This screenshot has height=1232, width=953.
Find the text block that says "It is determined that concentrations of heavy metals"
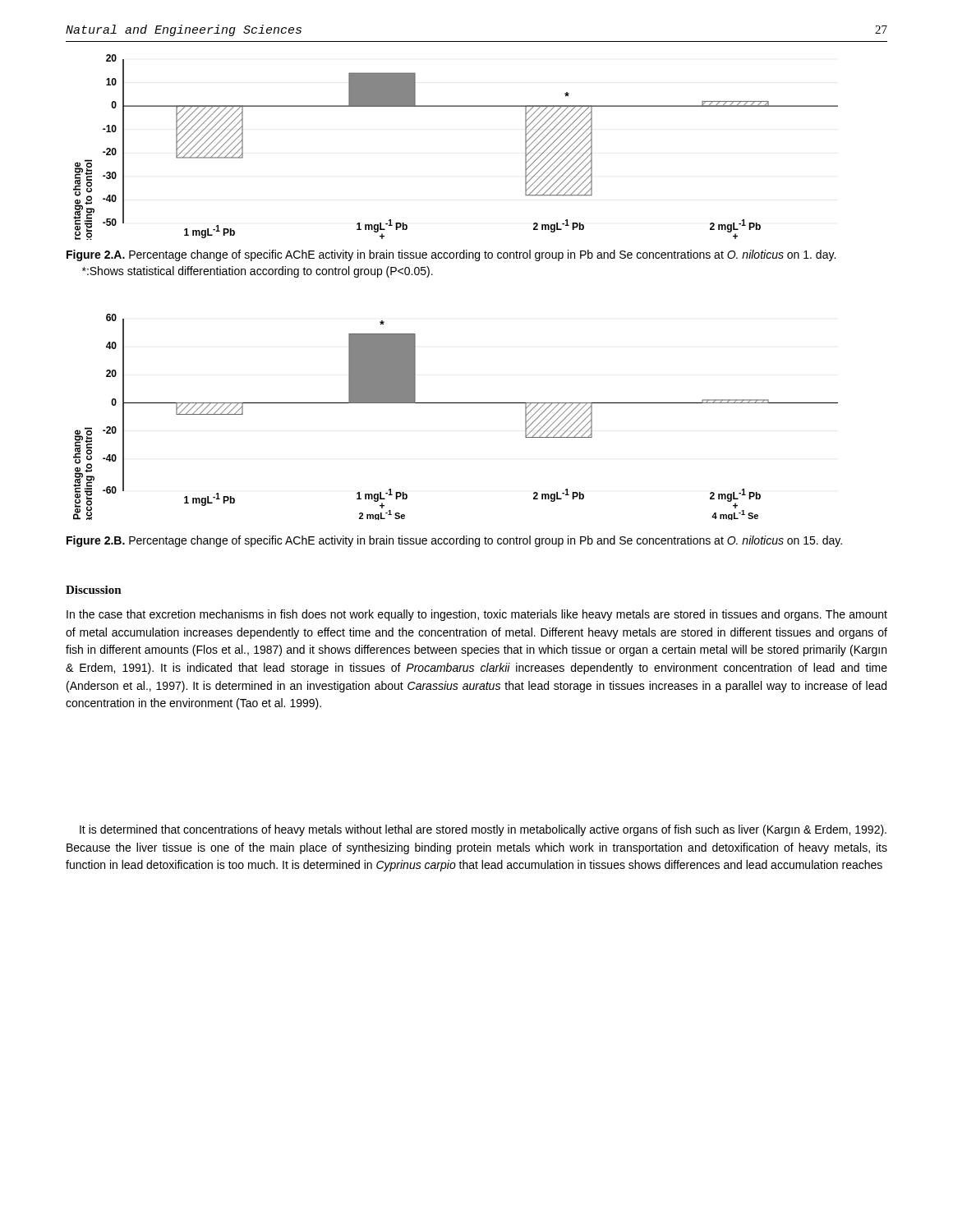pos(476,847)
